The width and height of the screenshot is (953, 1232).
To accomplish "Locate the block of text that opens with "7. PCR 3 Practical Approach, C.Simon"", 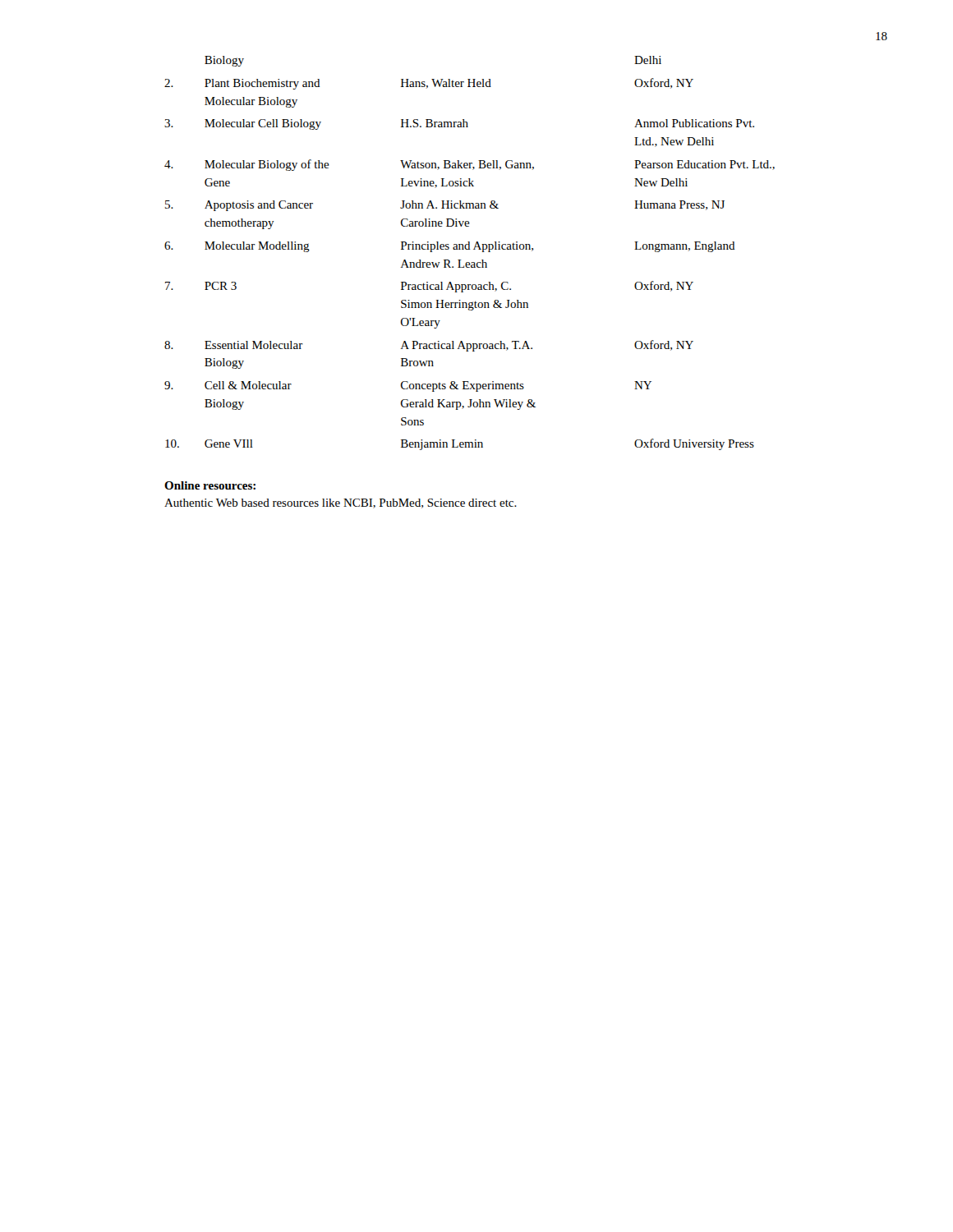I will (x=526, y=305).
